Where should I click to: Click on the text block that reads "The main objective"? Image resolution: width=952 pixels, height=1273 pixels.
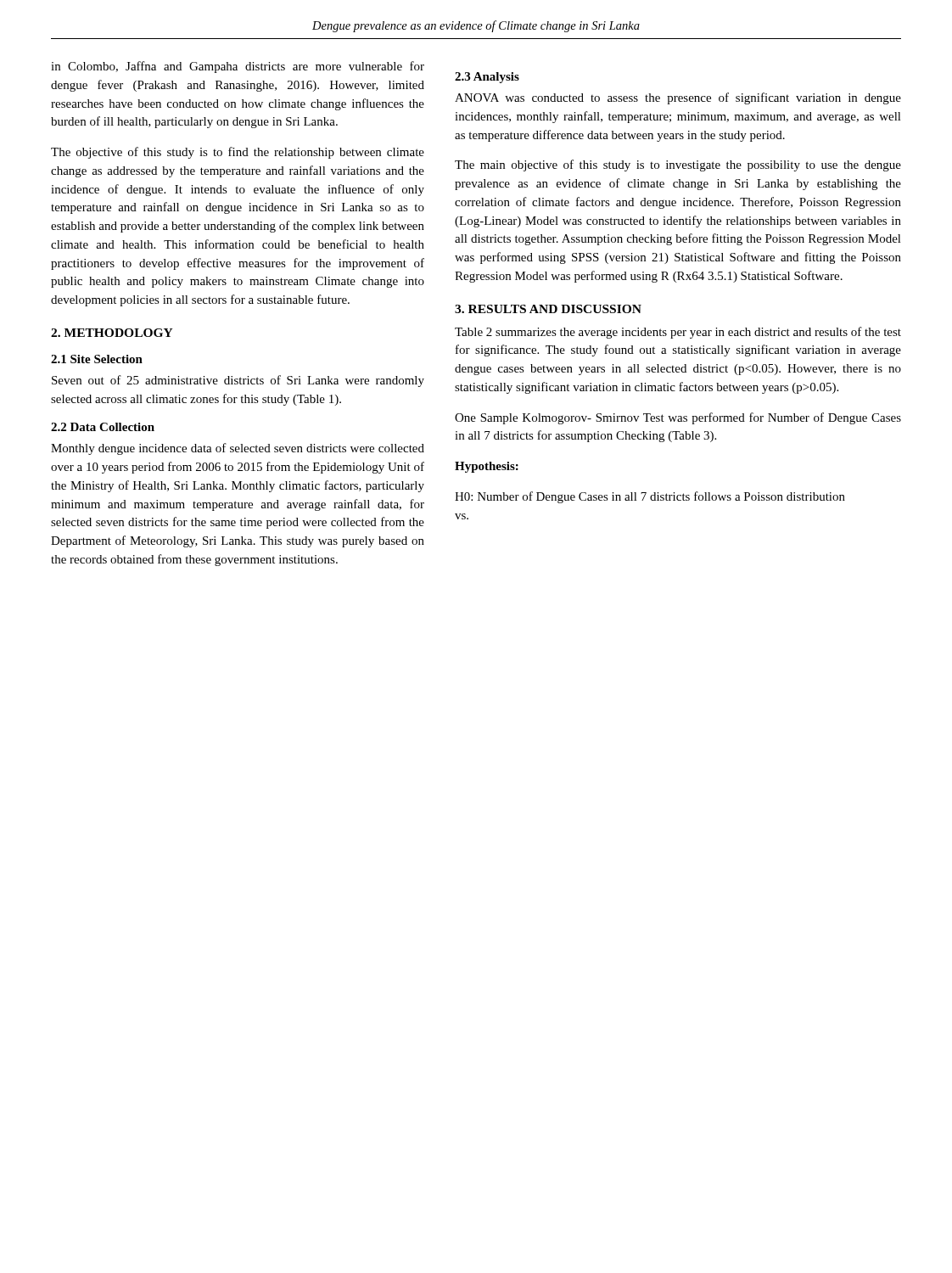click(x=678, y=220)
